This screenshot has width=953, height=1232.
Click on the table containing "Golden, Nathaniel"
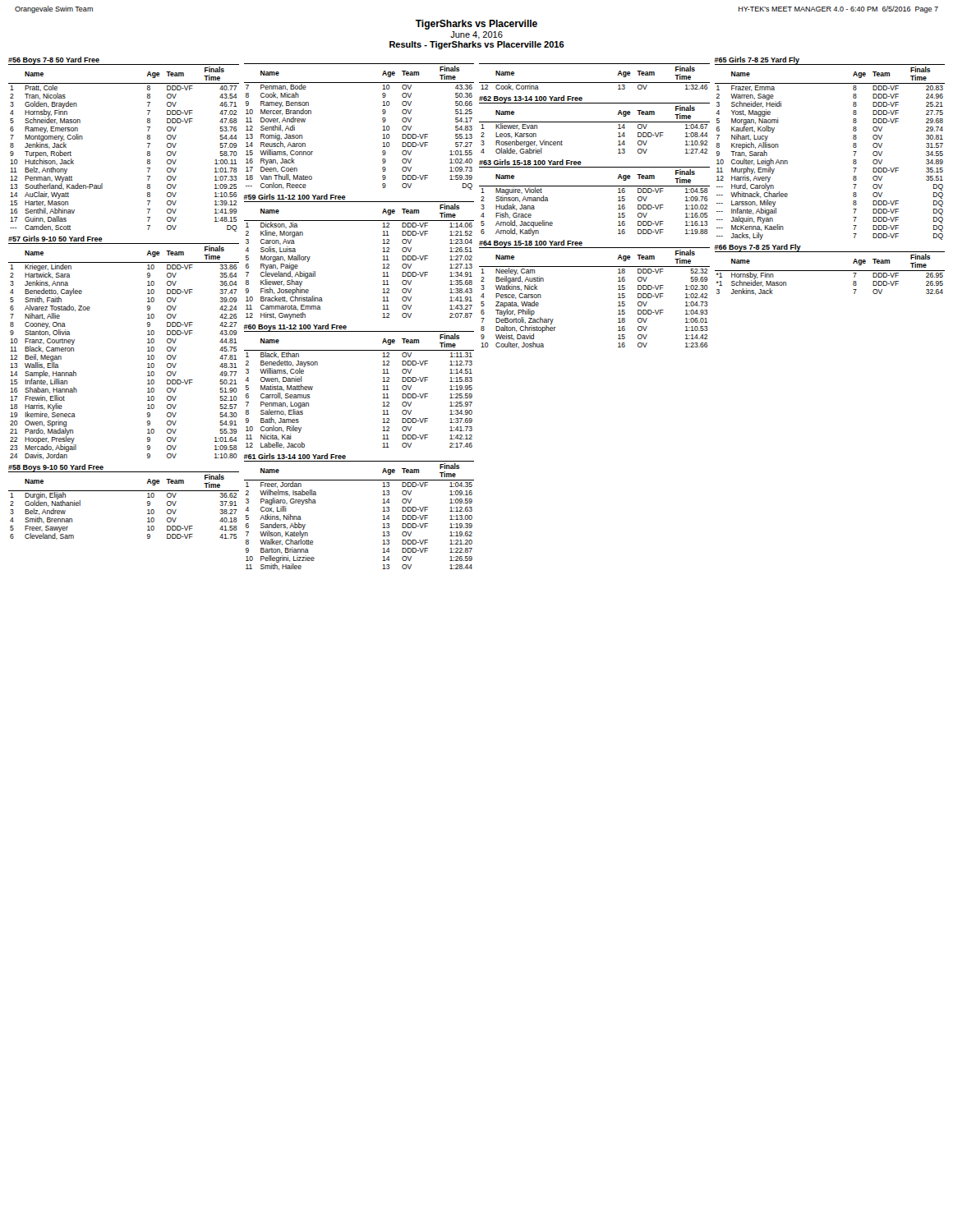(x=123, y=502)
